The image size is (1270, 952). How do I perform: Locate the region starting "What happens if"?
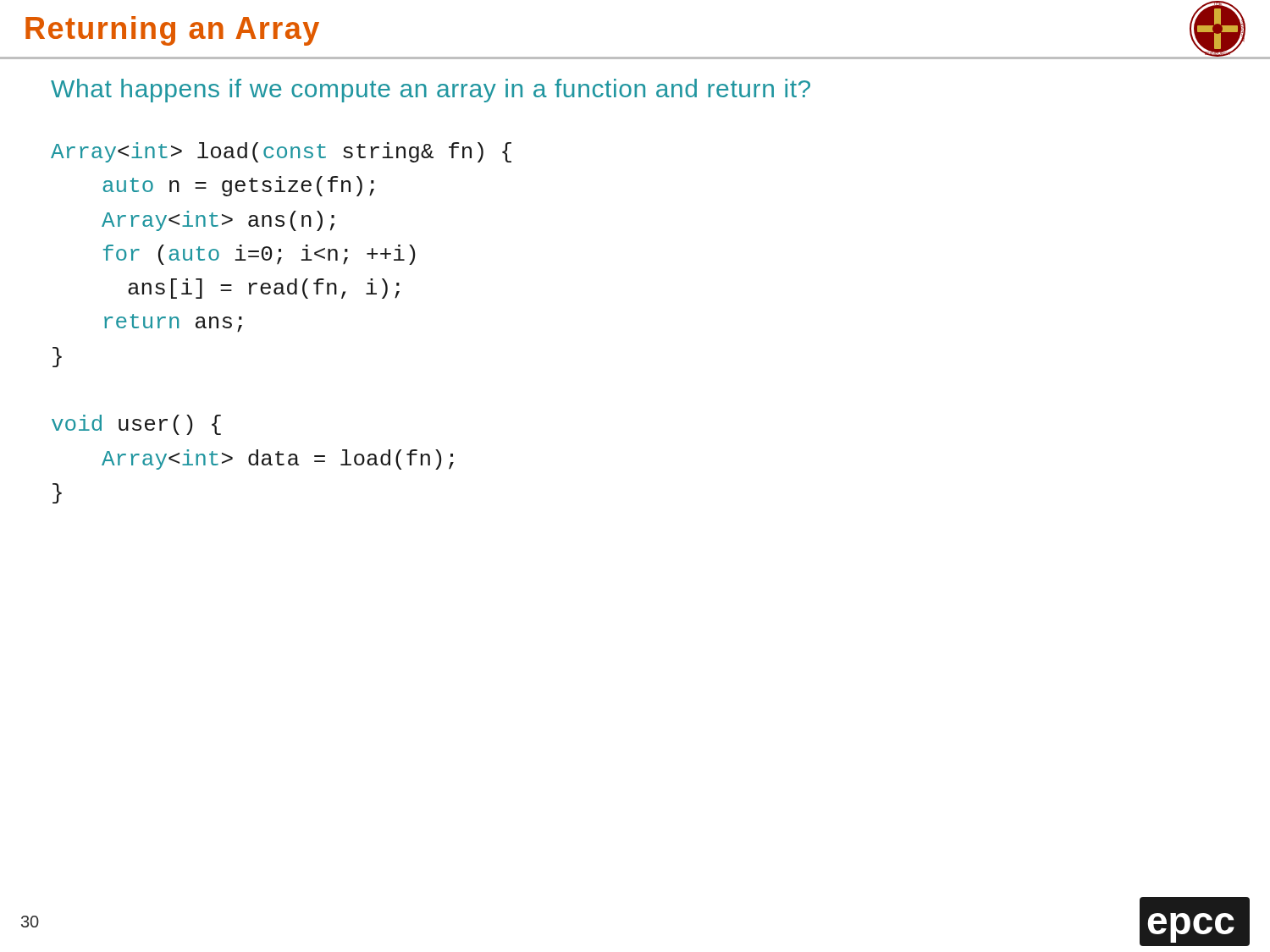point(431,88)
